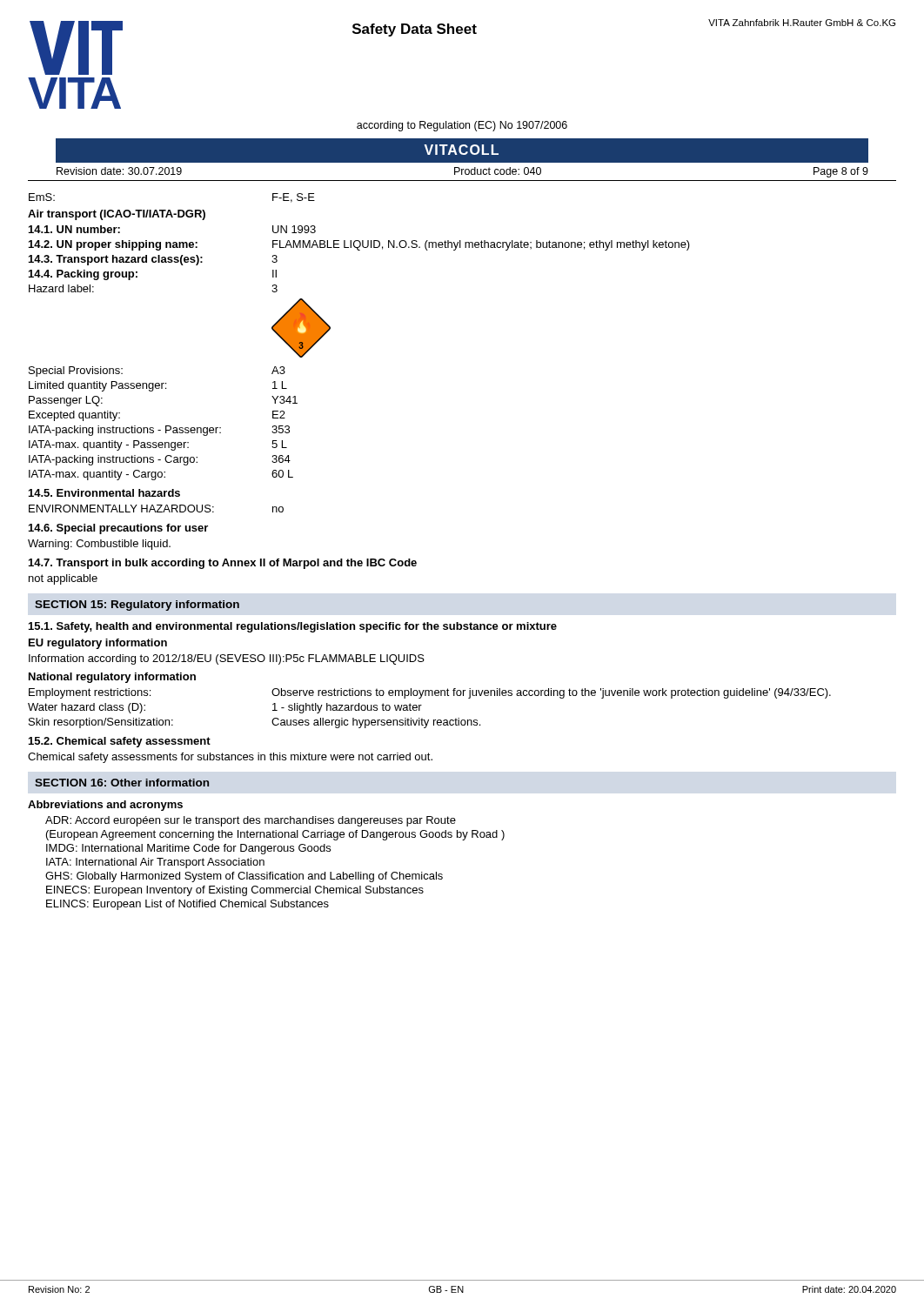Select the element starting "IATA-max. quantity - Cargo: 60 L"
The width and height of the screenshot is (924, 1305).
pyautogui.click(x=161, y=475)
